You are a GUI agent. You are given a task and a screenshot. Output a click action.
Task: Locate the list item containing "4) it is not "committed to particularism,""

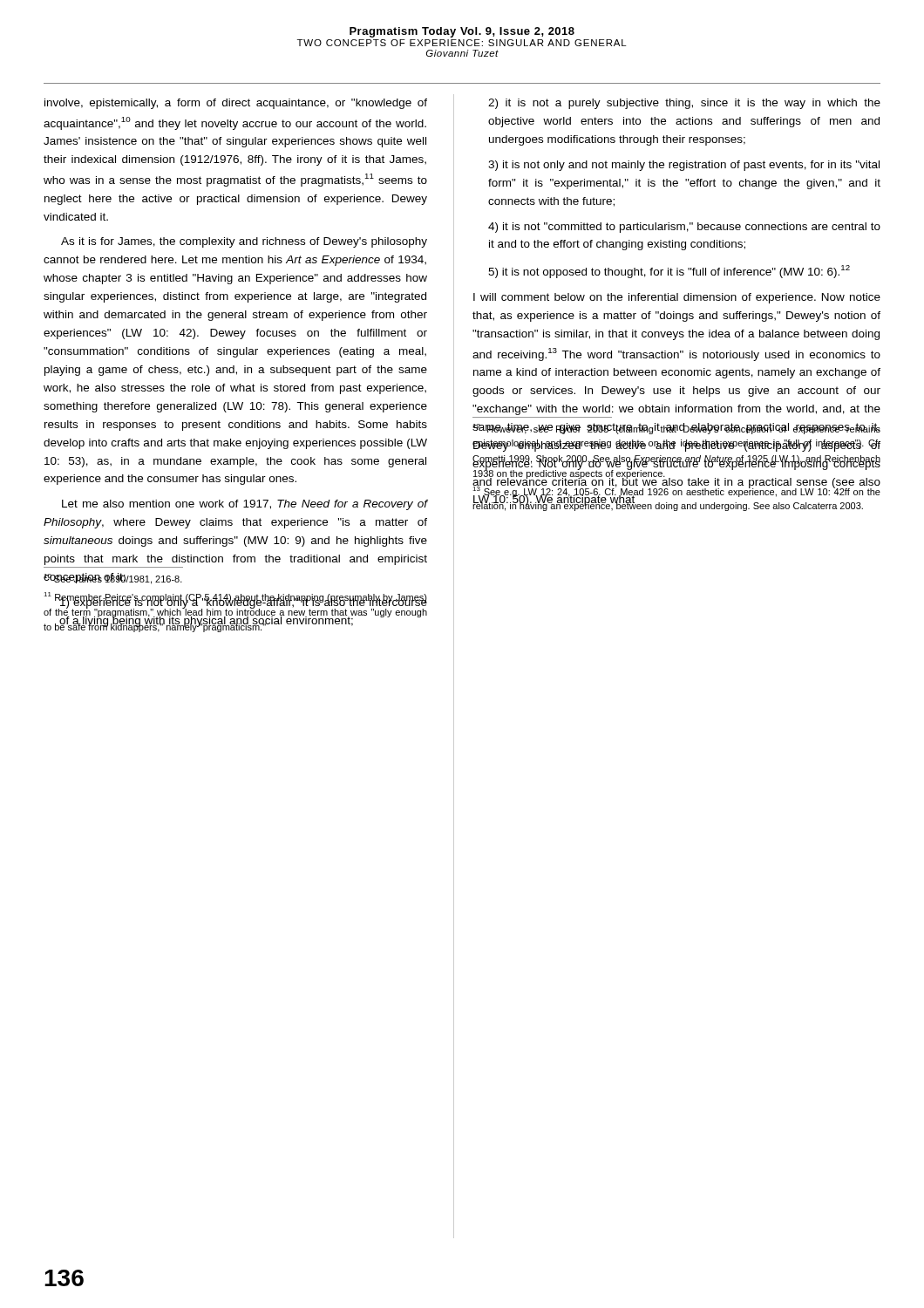click(684, 236)
